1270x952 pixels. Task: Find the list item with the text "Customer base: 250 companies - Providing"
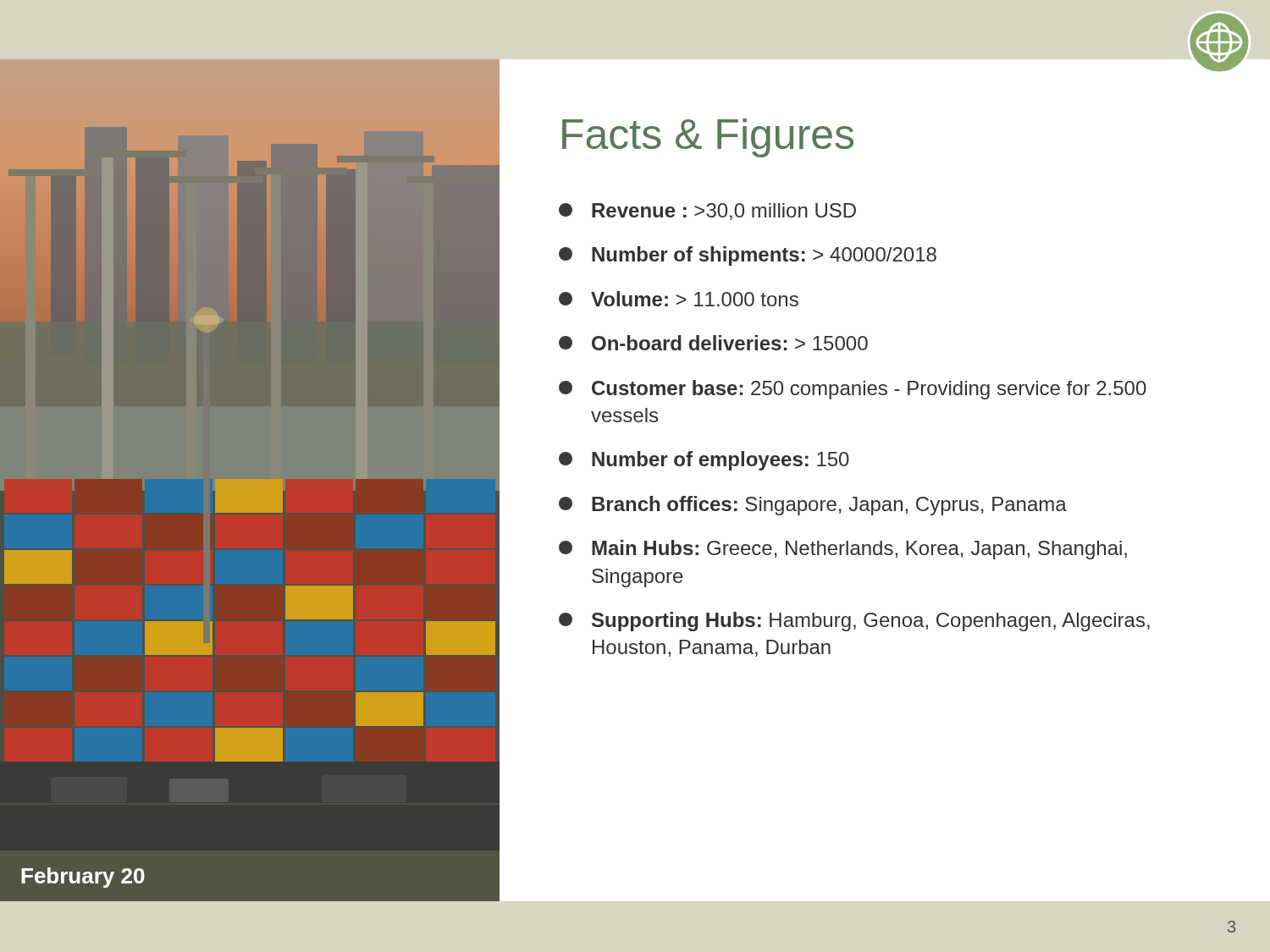pyautogui.click(x=889, y=402)
